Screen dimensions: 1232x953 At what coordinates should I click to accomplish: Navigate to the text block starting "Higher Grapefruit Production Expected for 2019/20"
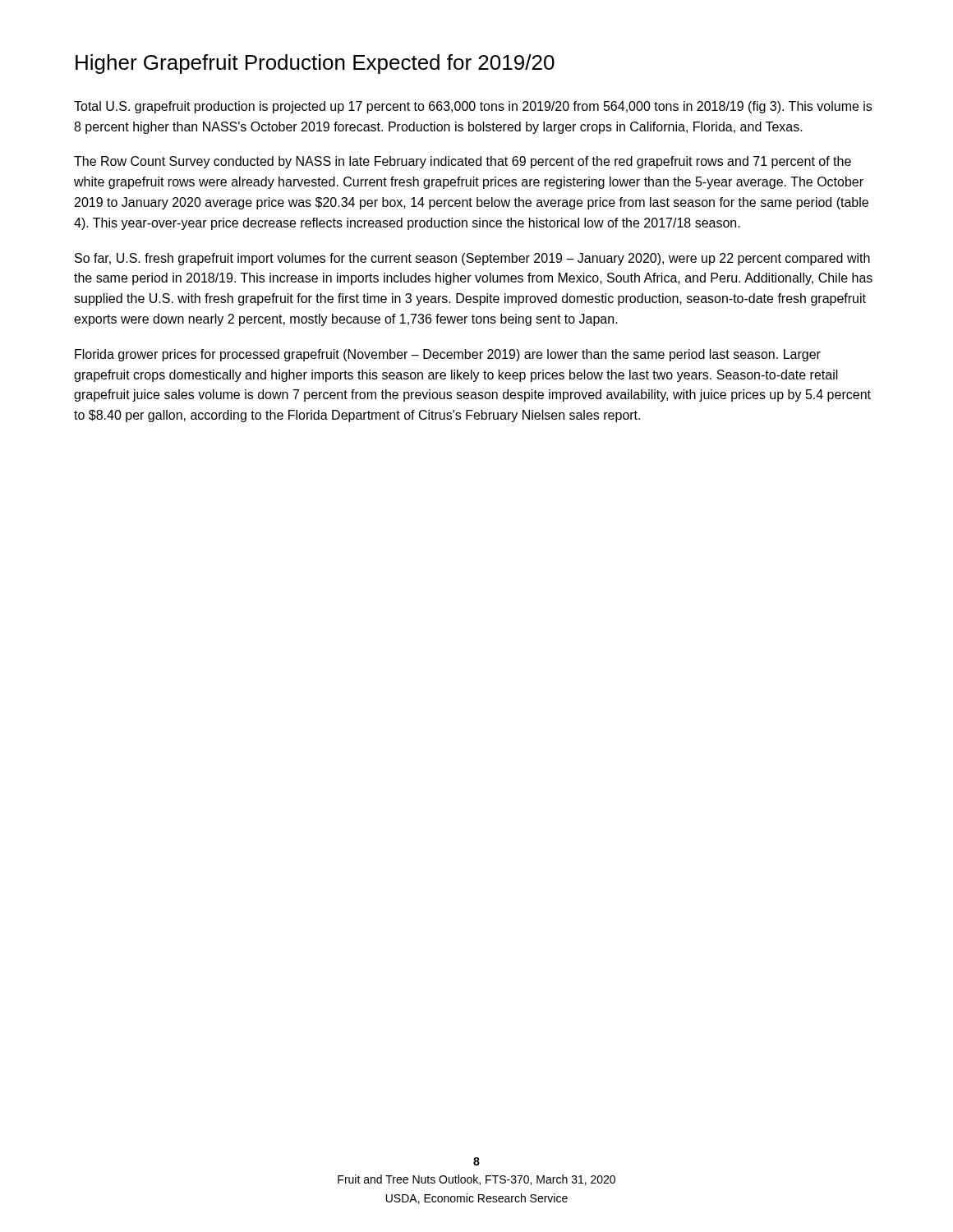coord(314,62)
